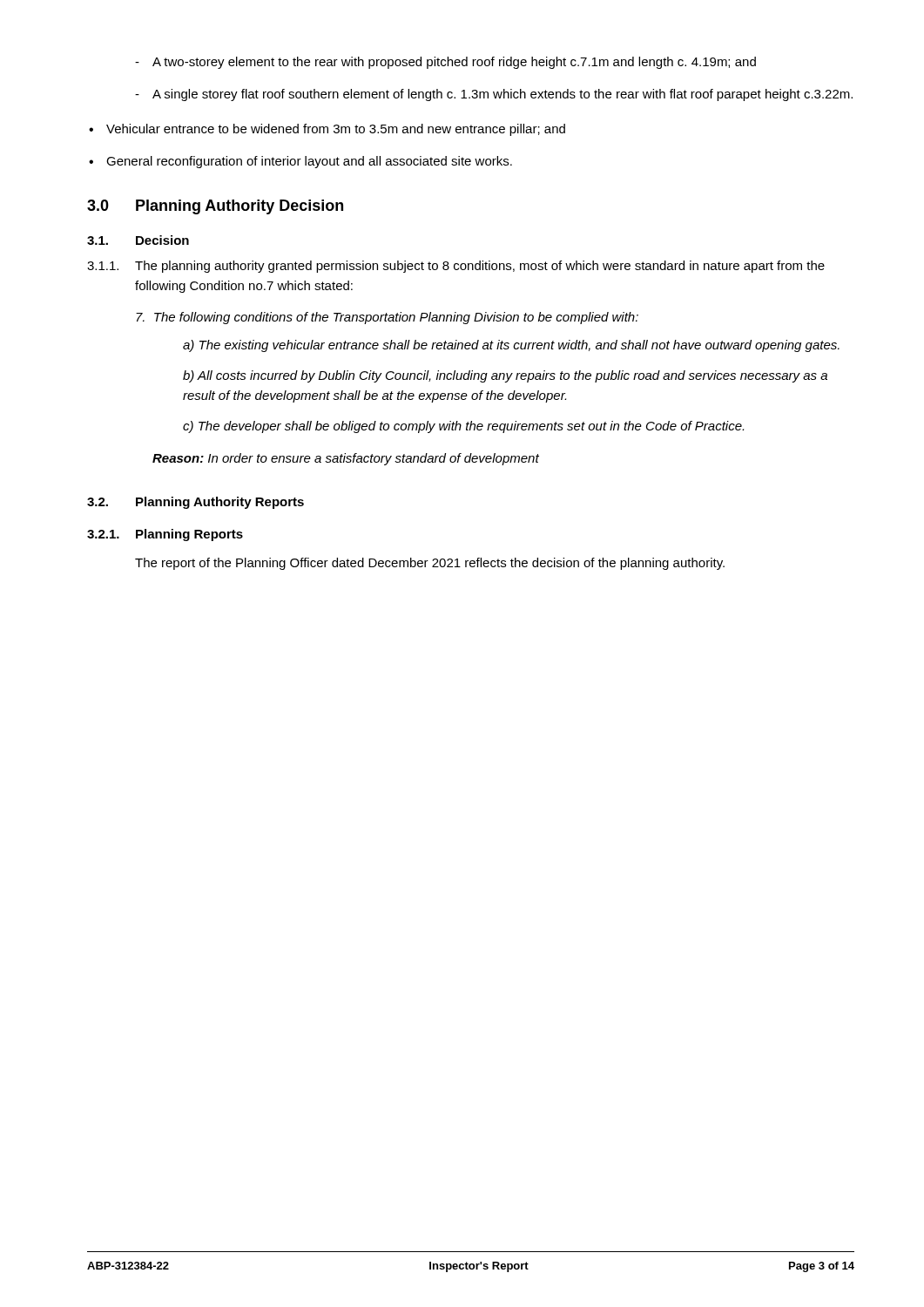Image resolution: width=924 pixels, height=1307 pixels.
Task: Click on the list item that says "General reconfiguration of interior layout and all"
Action: tap(471, 161)
